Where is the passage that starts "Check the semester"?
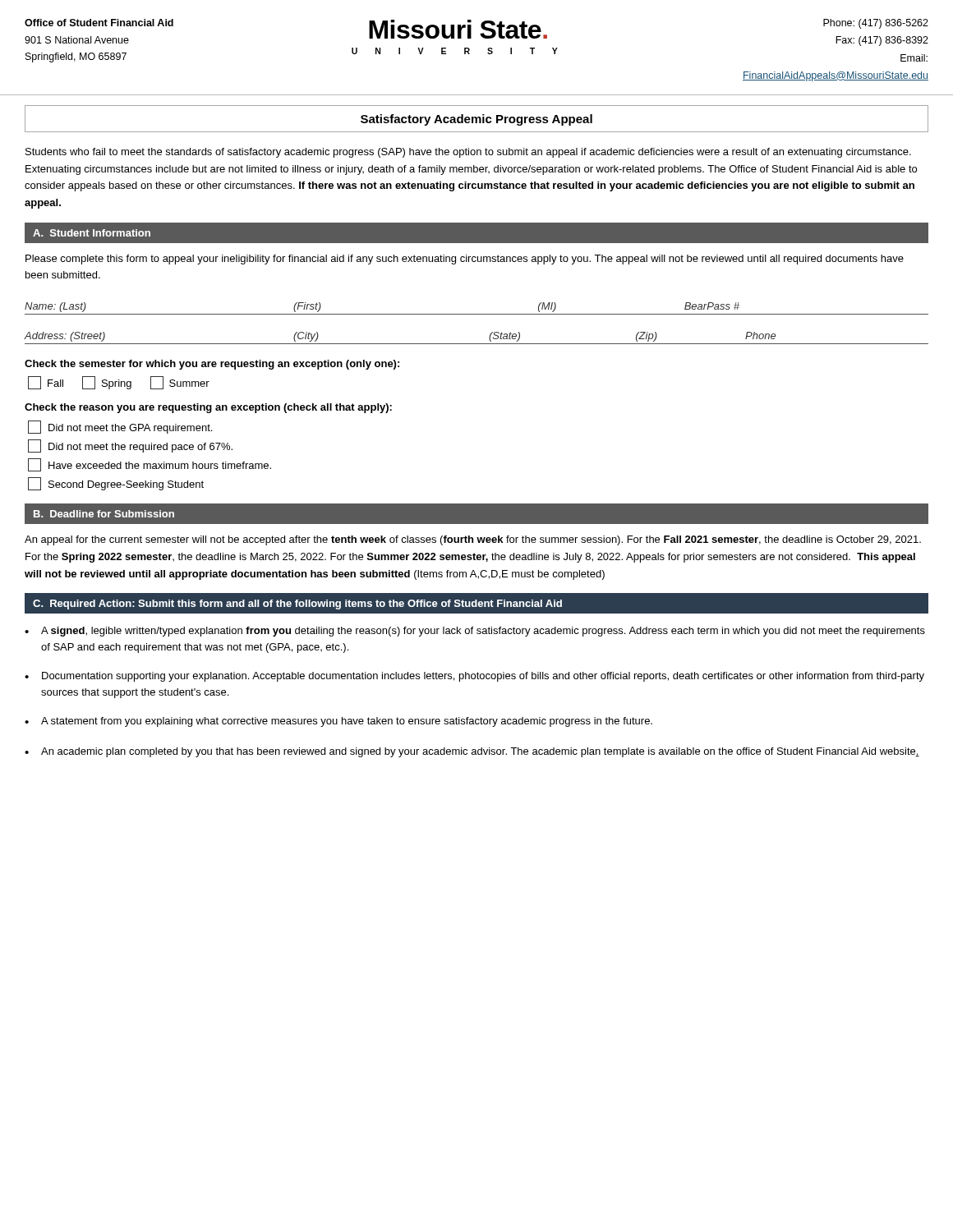This screenshot has height=1232, width=953. pyautogui.click(x=213, y=364)
